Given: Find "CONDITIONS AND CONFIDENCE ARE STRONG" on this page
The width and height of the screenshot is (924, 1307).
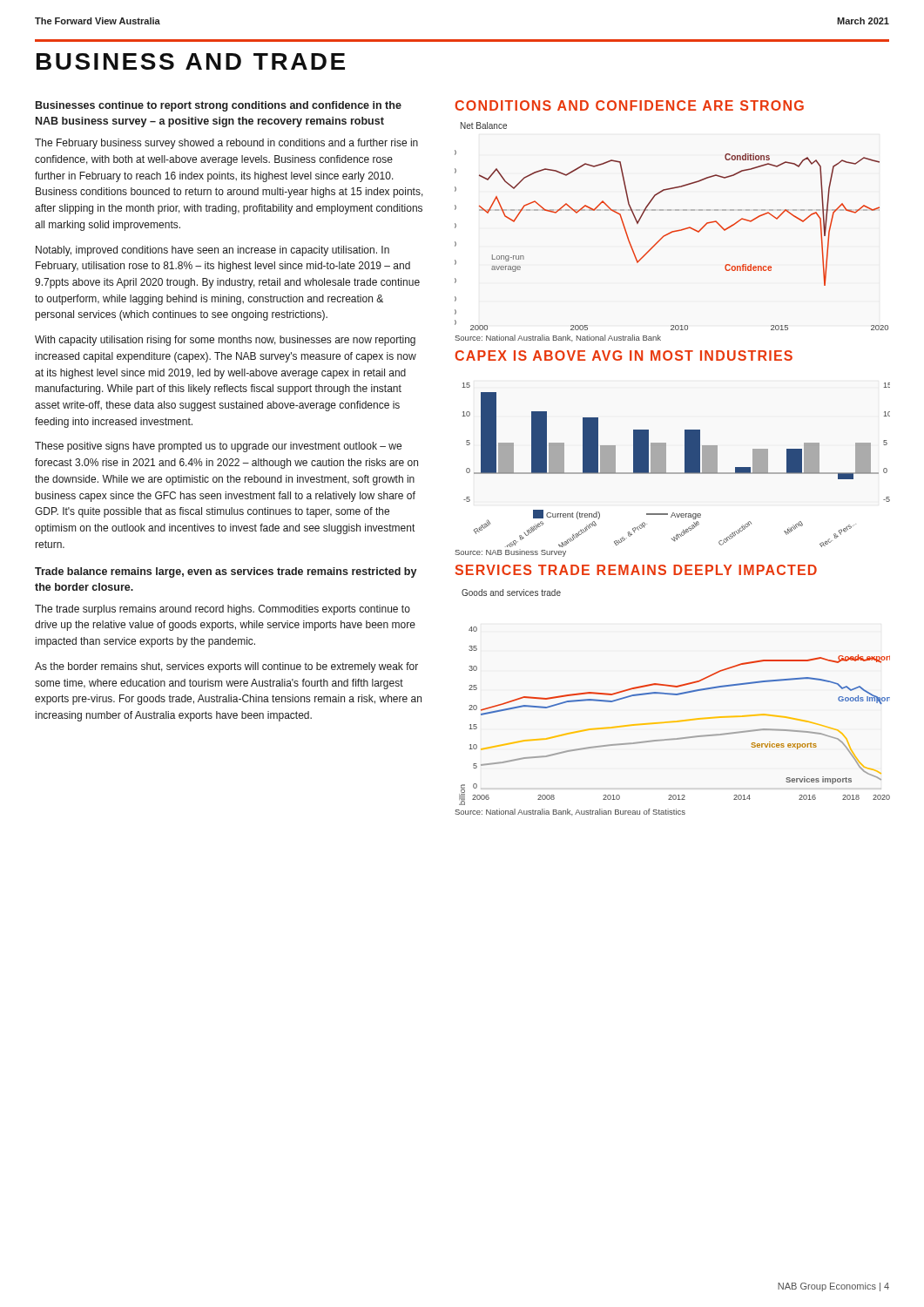Looking at the screenshot, I should pos(630,106).
